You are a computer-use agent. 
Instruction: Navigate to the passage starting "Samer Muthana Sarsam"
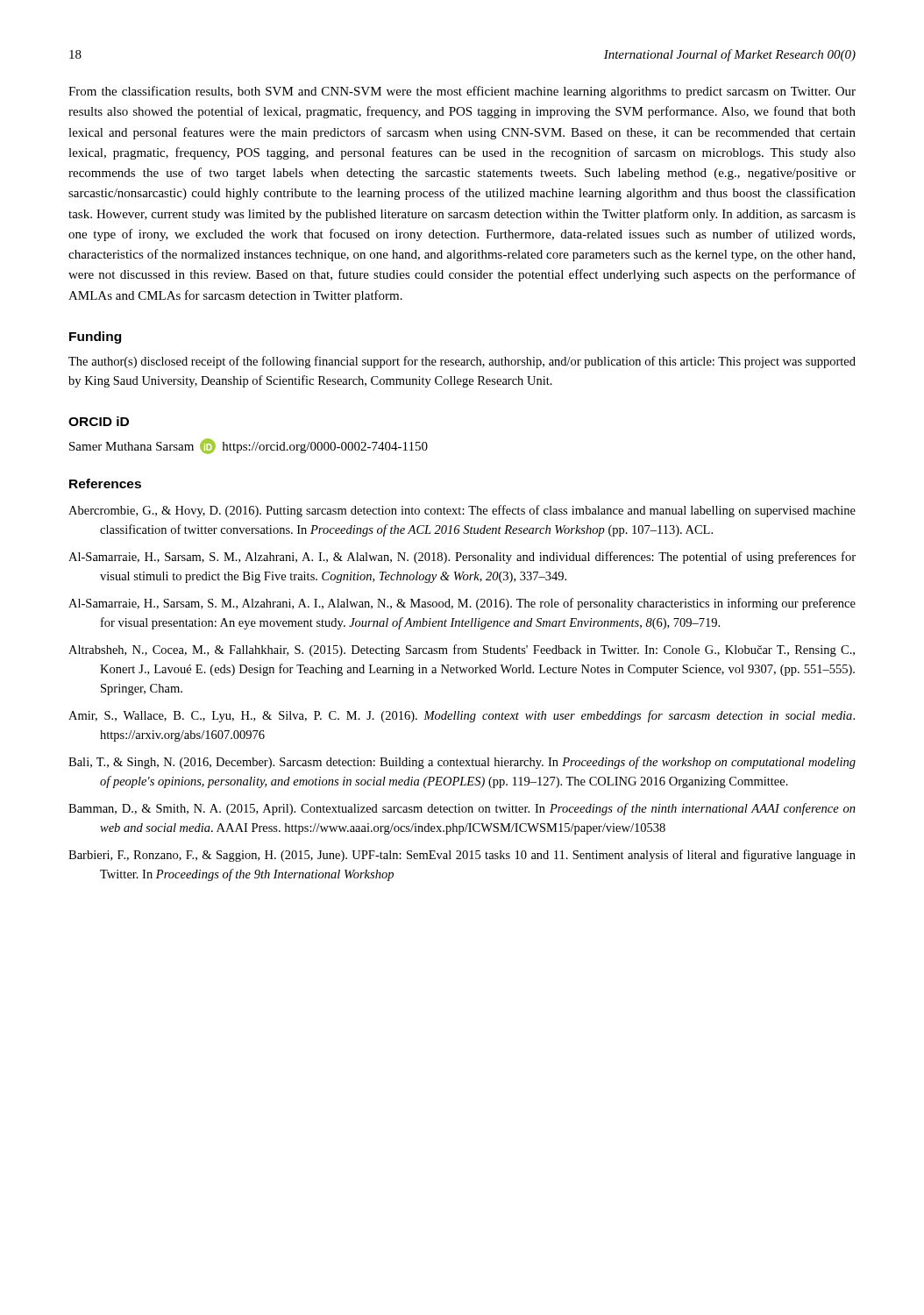[248, 446]
